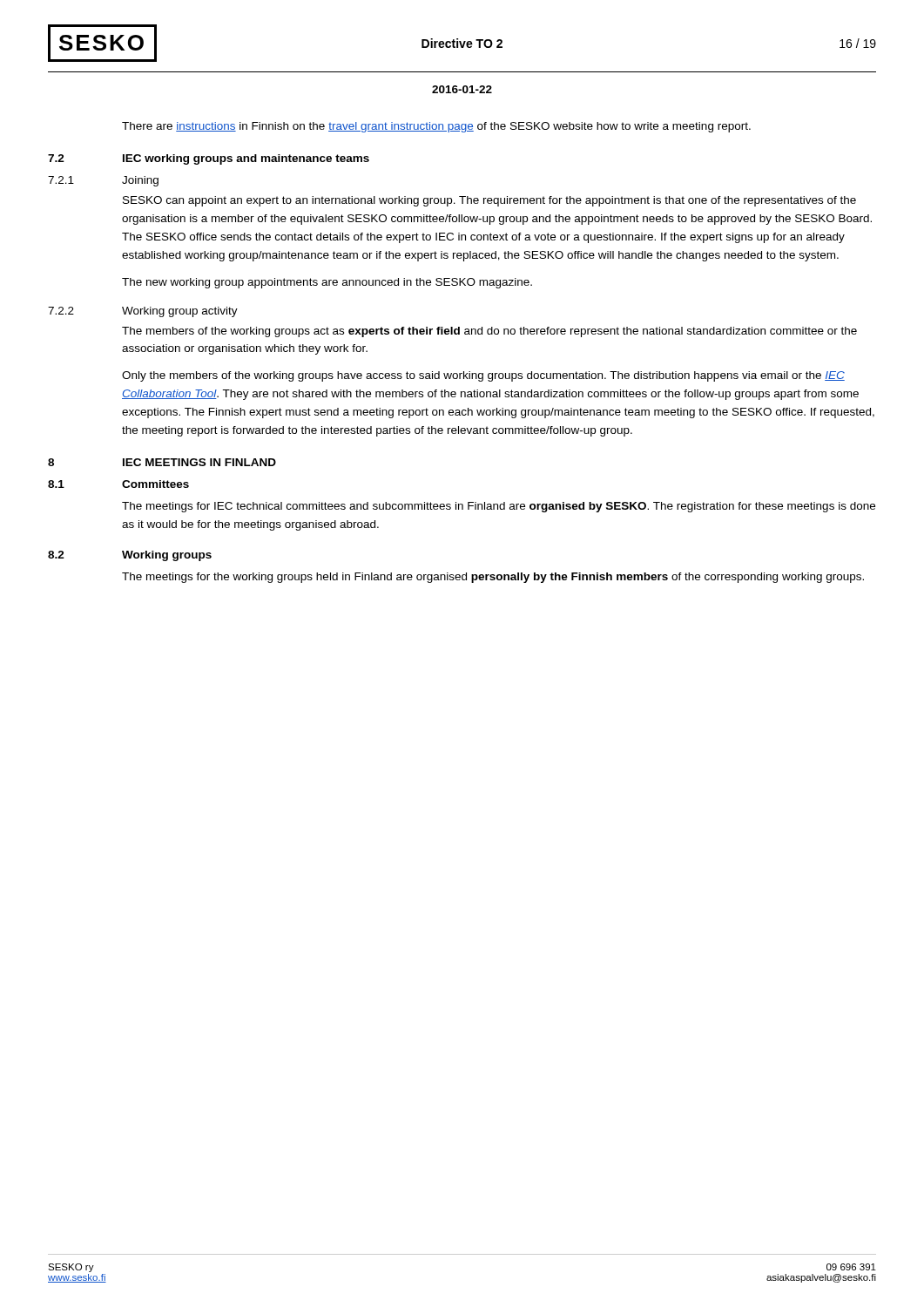Where does it say "8.2 Working groups"?

point(130,556)
